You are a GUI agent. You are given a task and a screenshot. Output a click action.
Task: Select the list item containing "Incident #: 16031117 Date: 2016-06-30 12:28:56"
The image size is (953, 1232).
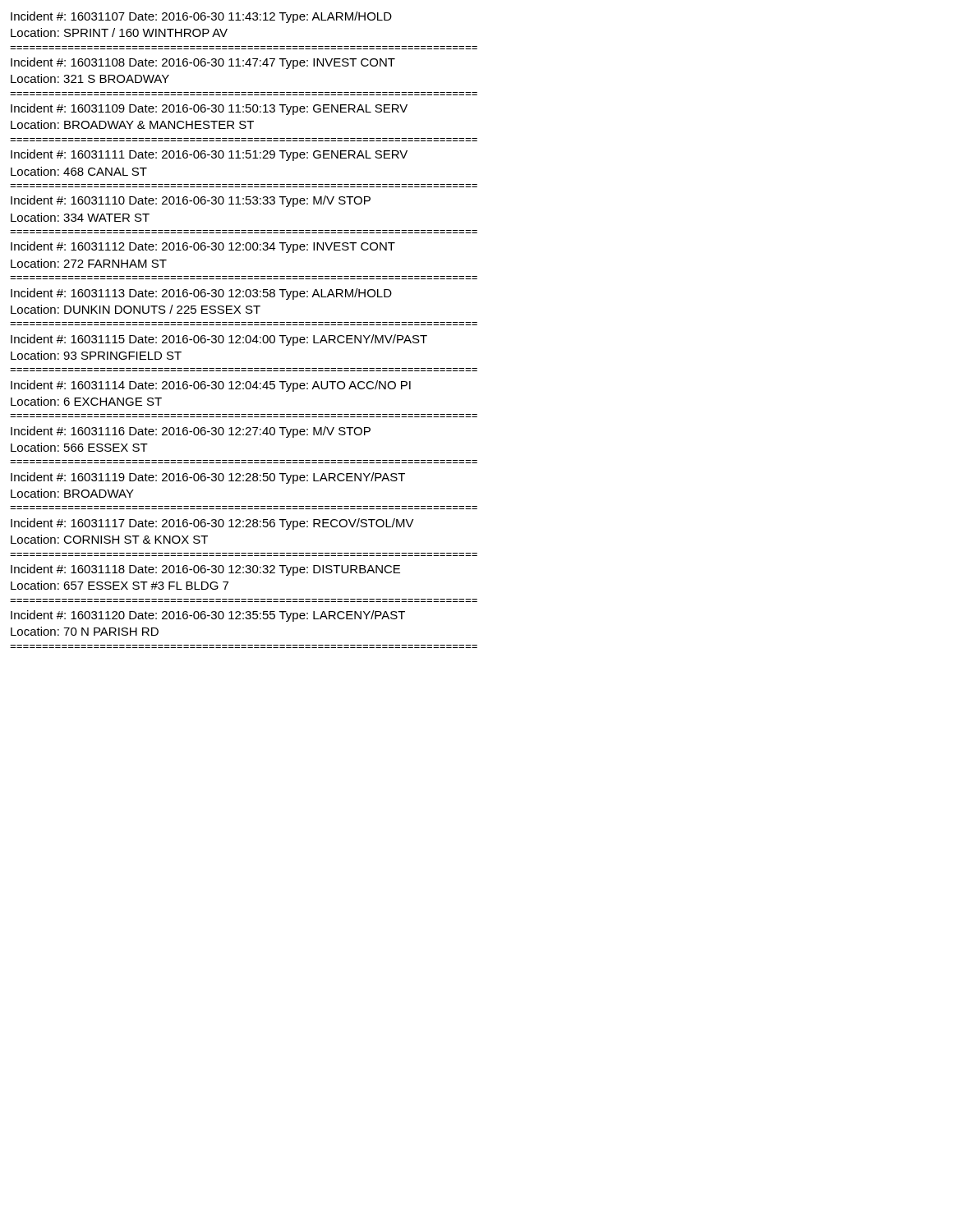click(x=212, y=524)
